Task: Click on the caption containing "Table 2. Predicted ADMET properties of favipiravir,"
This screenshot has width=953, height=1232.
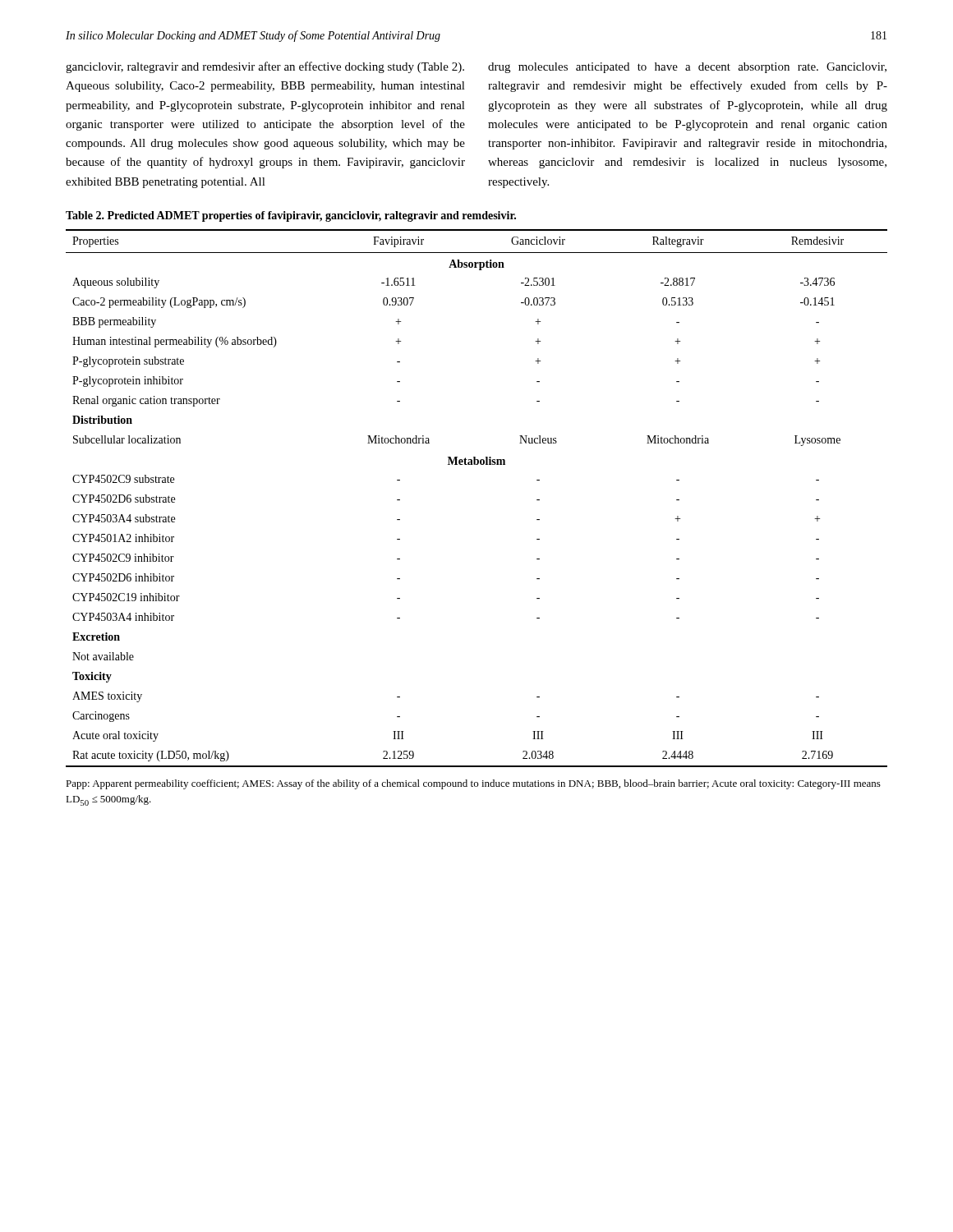Action: point(291,215)
